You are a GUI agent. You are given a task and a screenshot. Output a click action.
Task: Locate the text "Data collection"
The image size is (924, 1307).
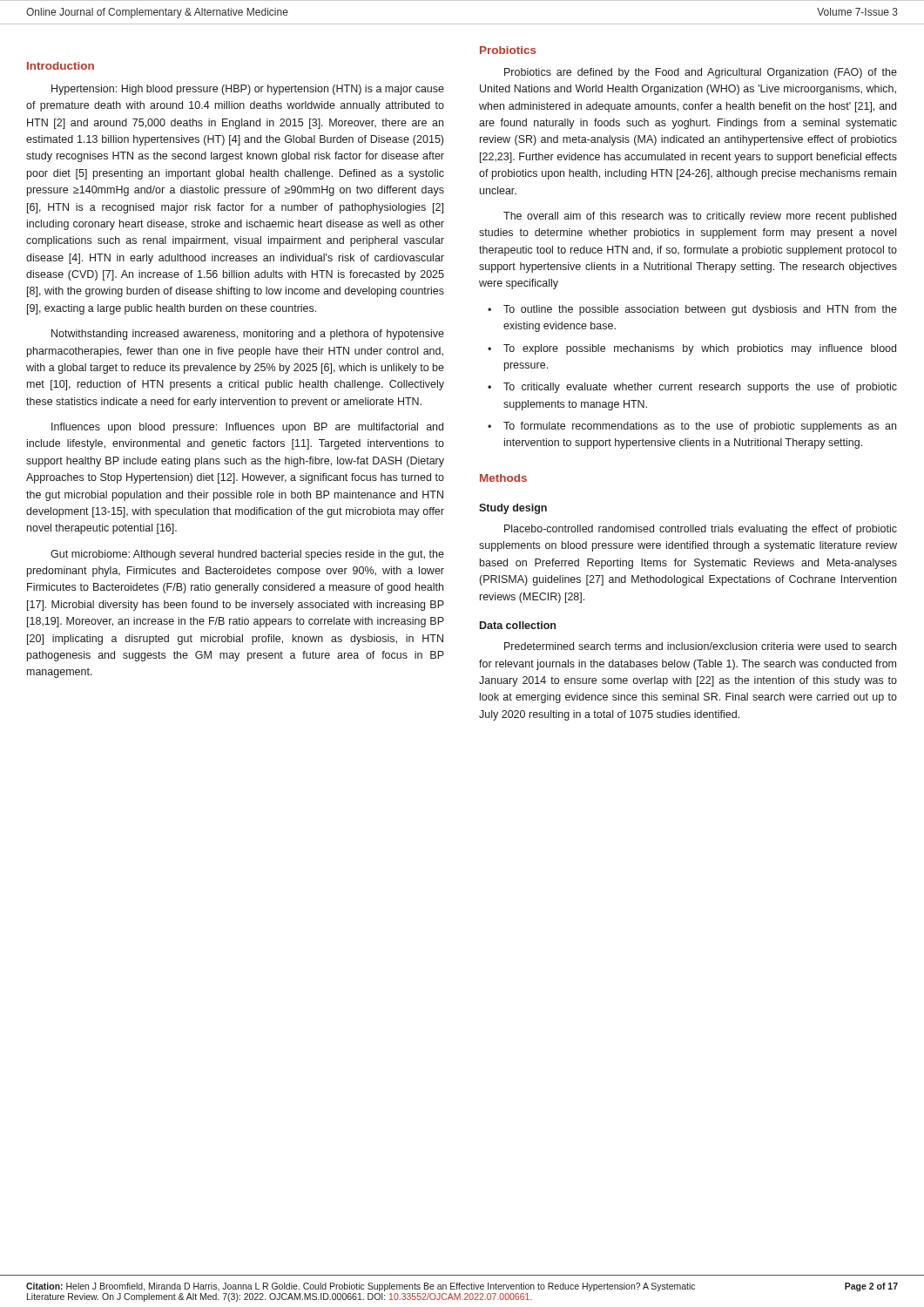tap(518, 626)
